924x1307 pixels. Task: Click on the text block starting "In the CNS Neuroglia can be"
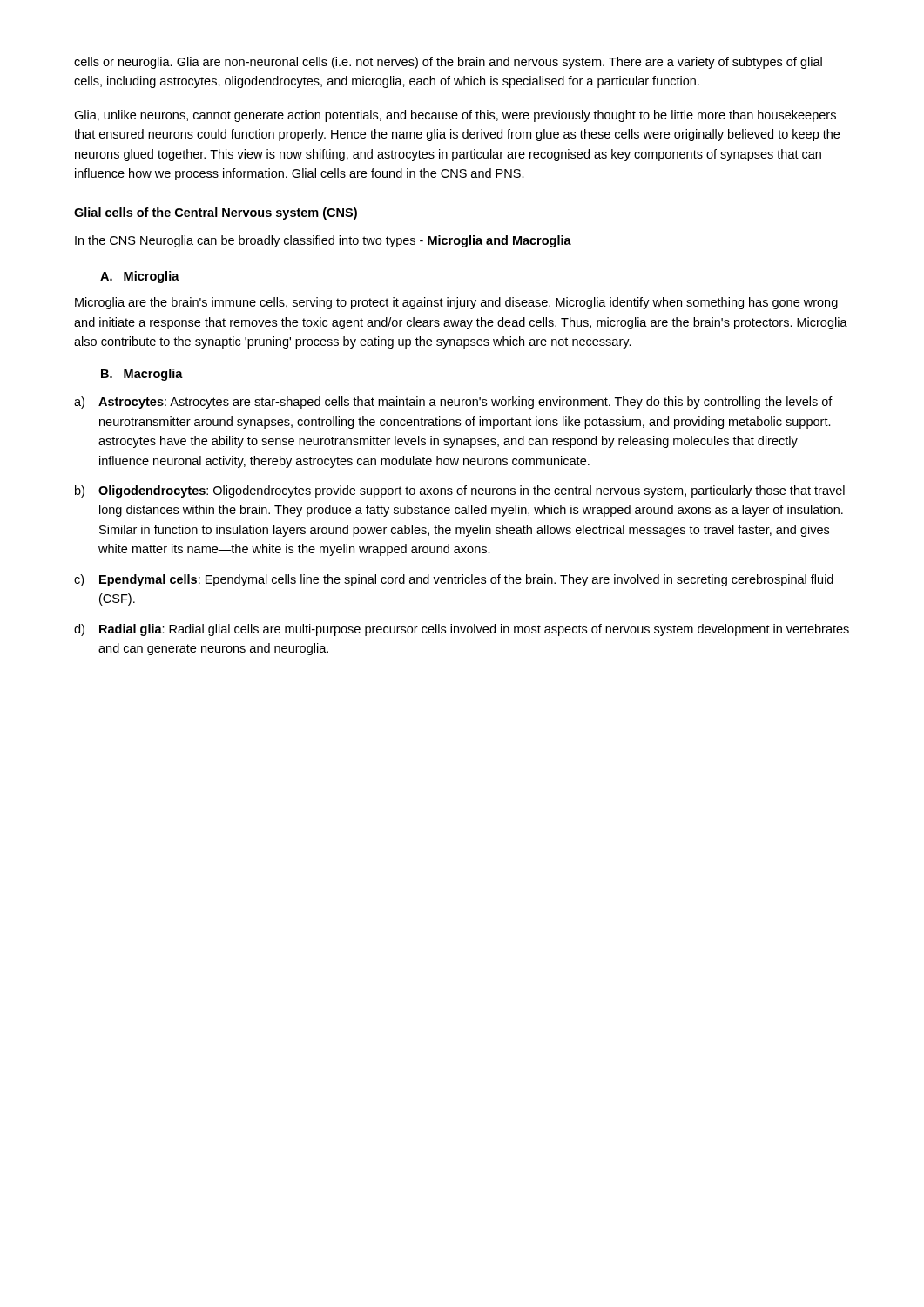point(322,241)
